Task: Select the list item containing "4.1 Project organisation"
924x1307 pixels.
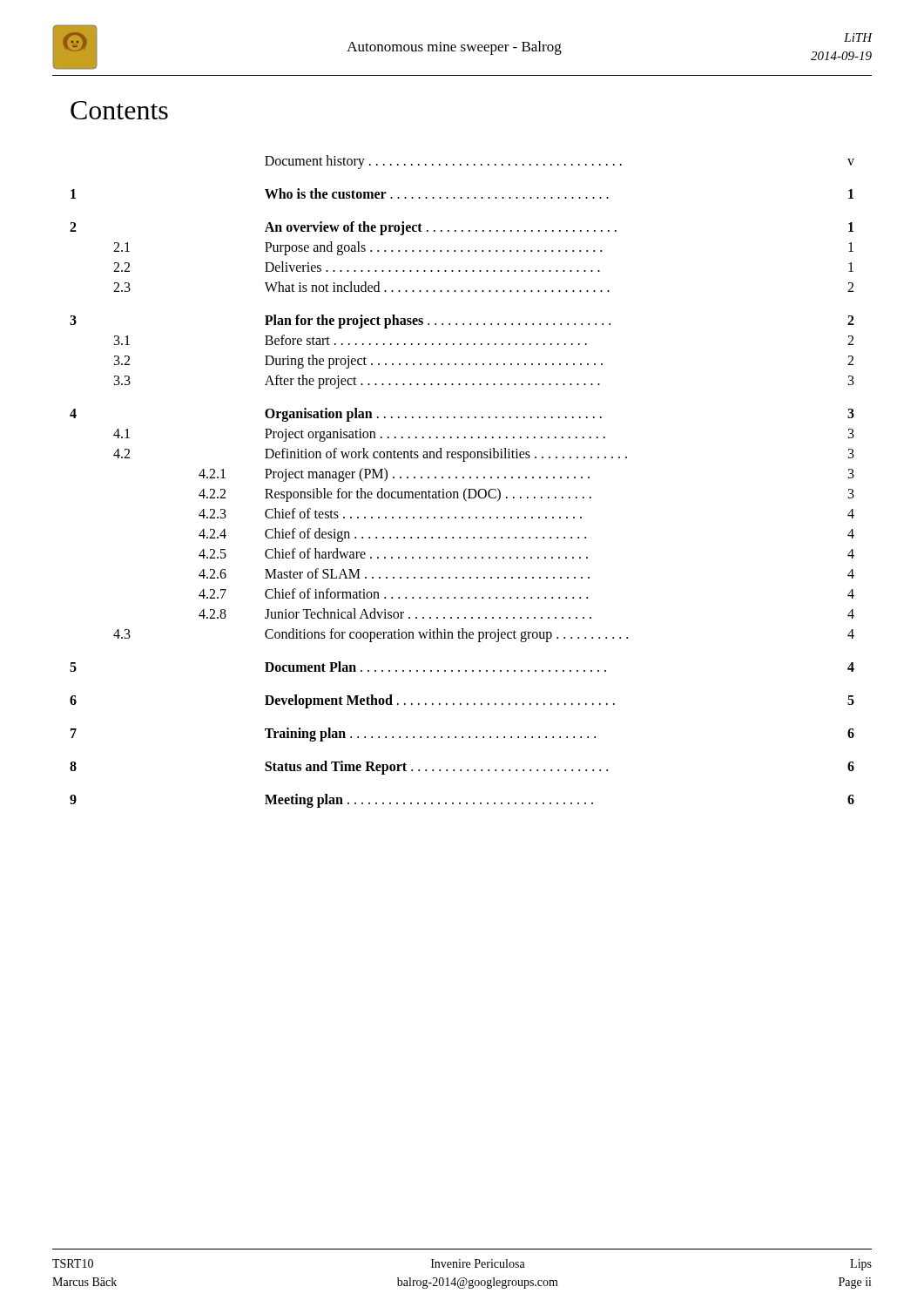Action: [462, 433]
